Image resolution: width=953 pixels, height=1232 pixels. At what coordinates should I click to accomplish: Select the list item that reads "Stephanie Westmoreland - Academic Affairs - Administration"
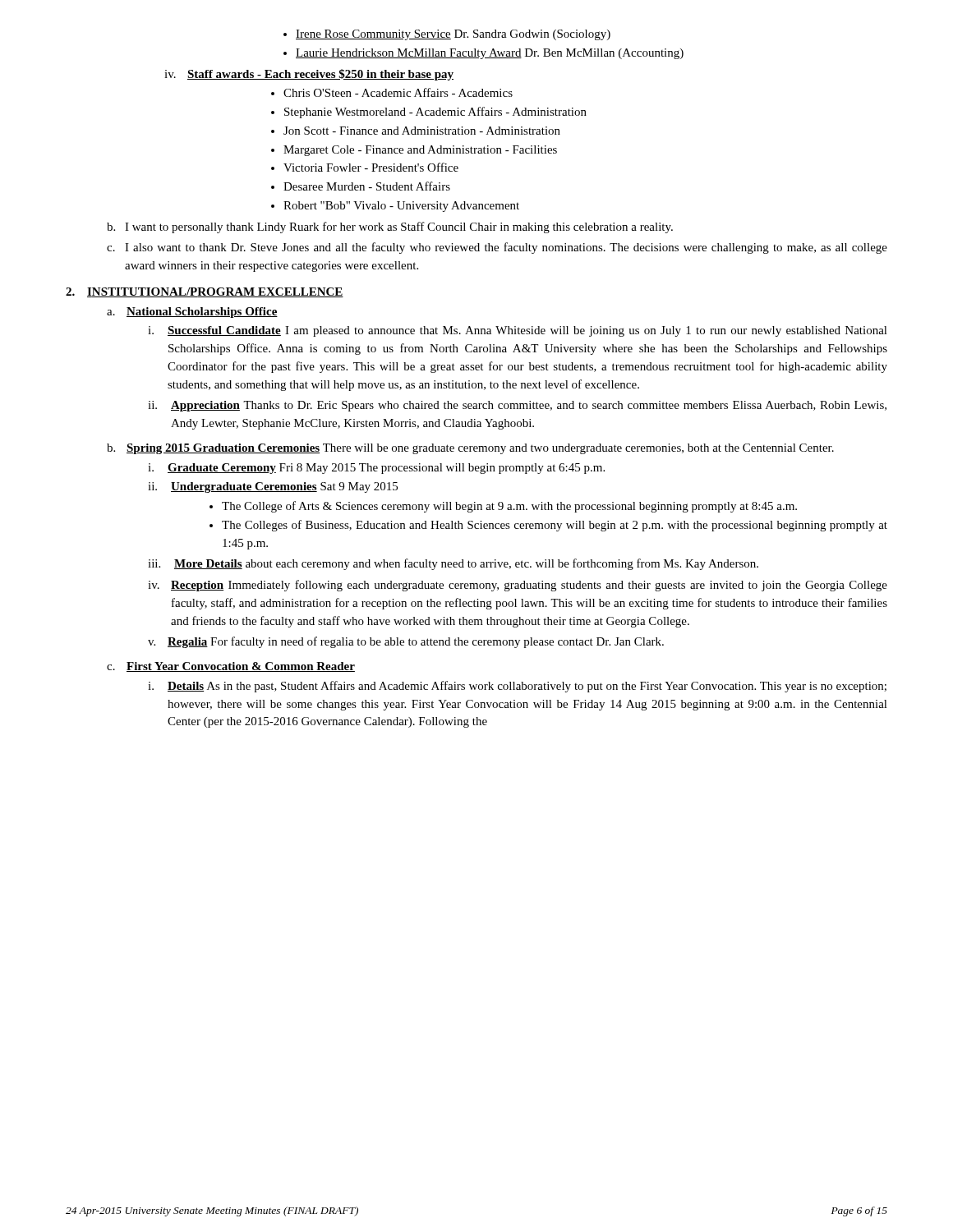[x=577, y=112]
